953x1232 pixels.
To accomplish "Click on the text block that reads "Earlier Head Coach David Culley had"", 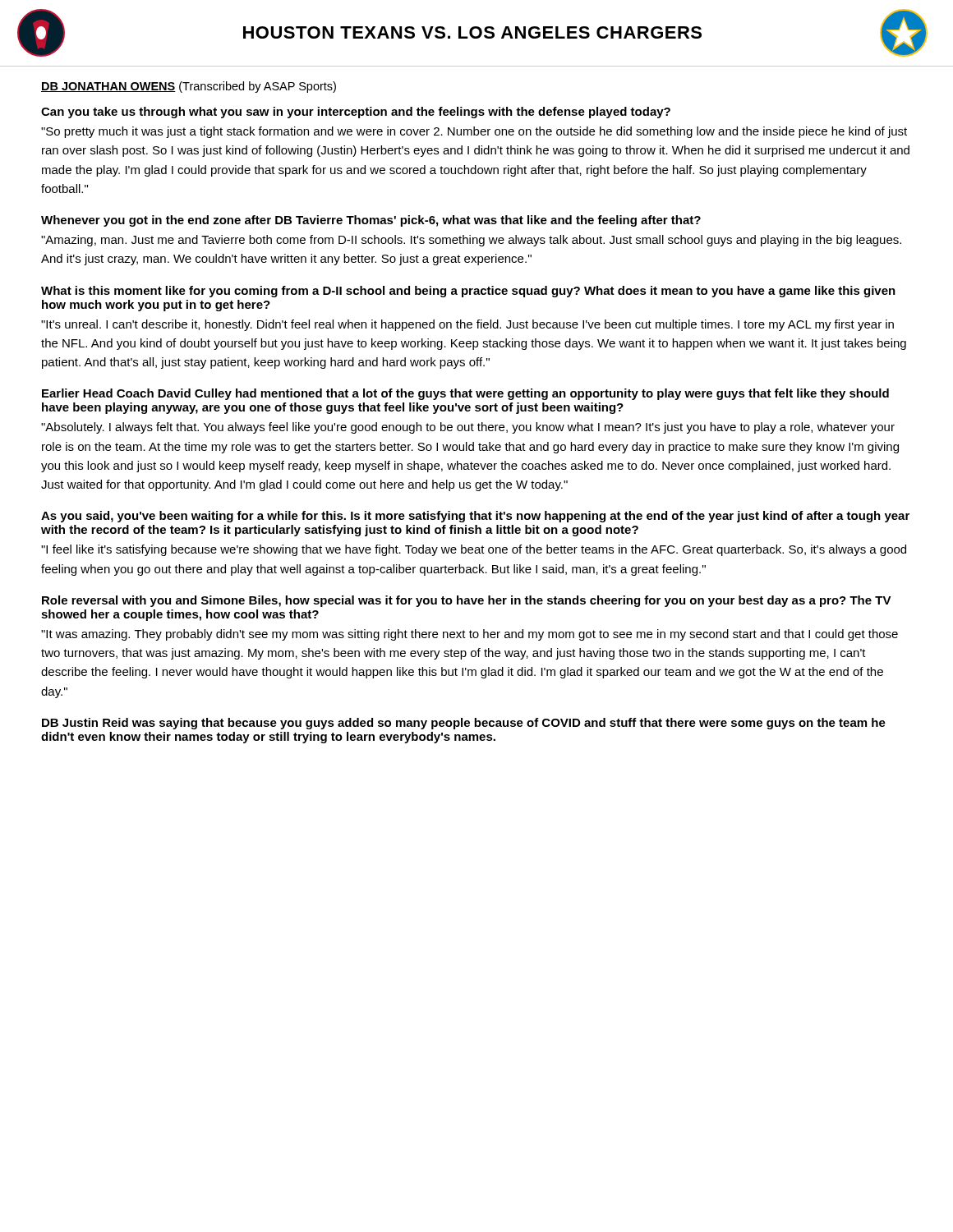I will (x=476, y=440).
